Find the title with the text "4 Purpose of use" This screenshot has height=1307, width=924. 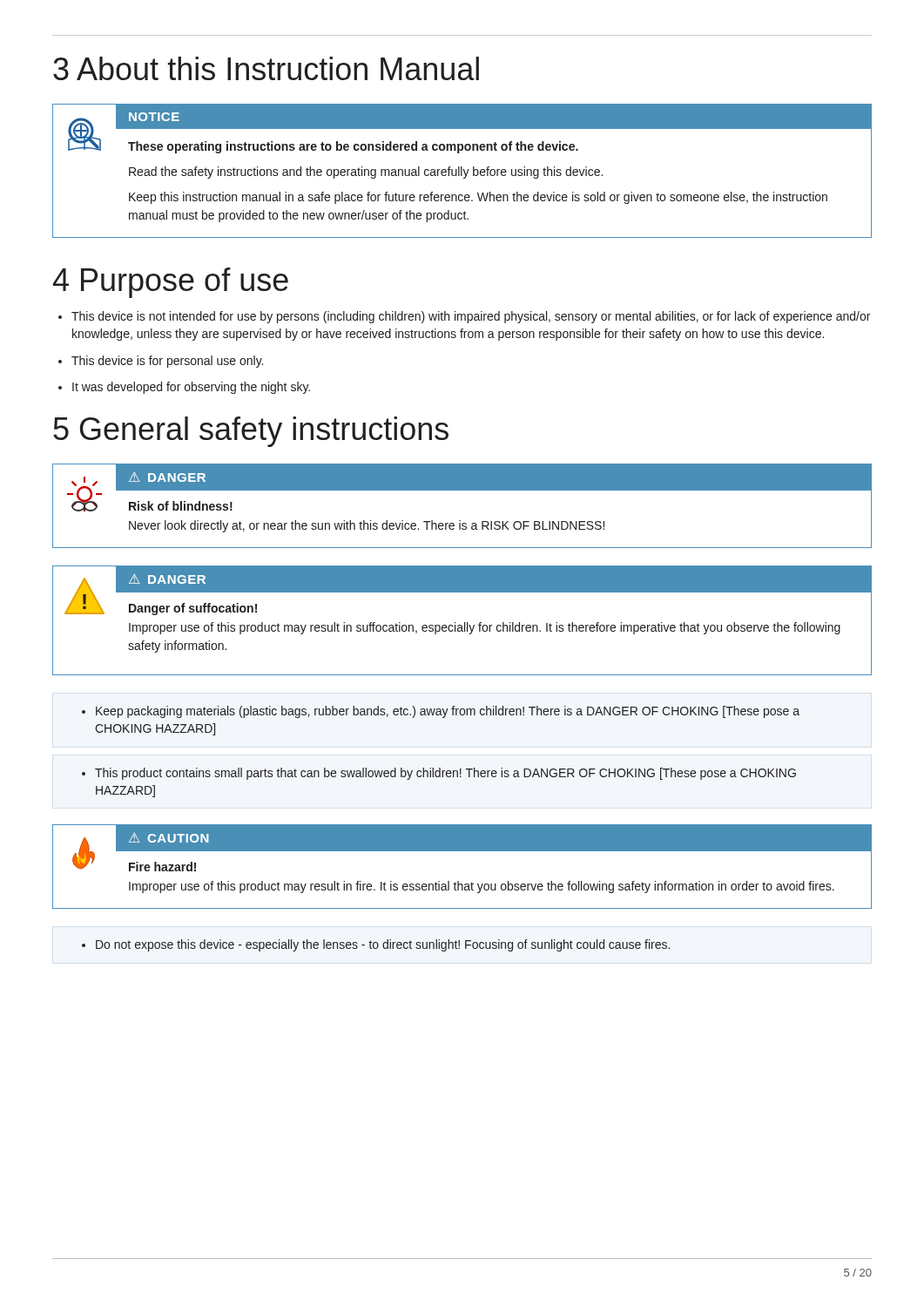pos(171,280)
